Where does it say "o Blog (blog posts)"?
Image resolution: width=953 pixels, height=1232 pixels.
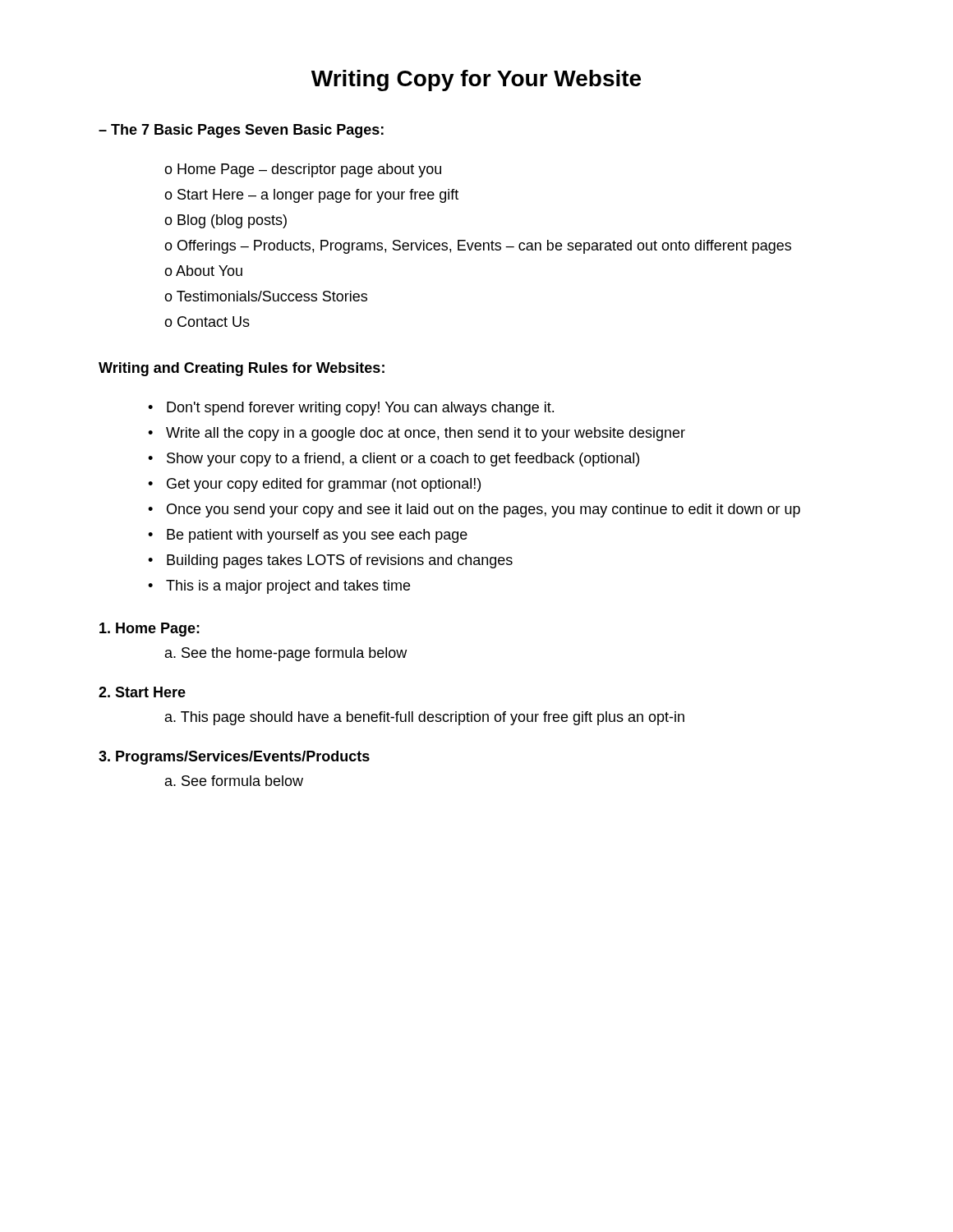click(x=226, y=220)
